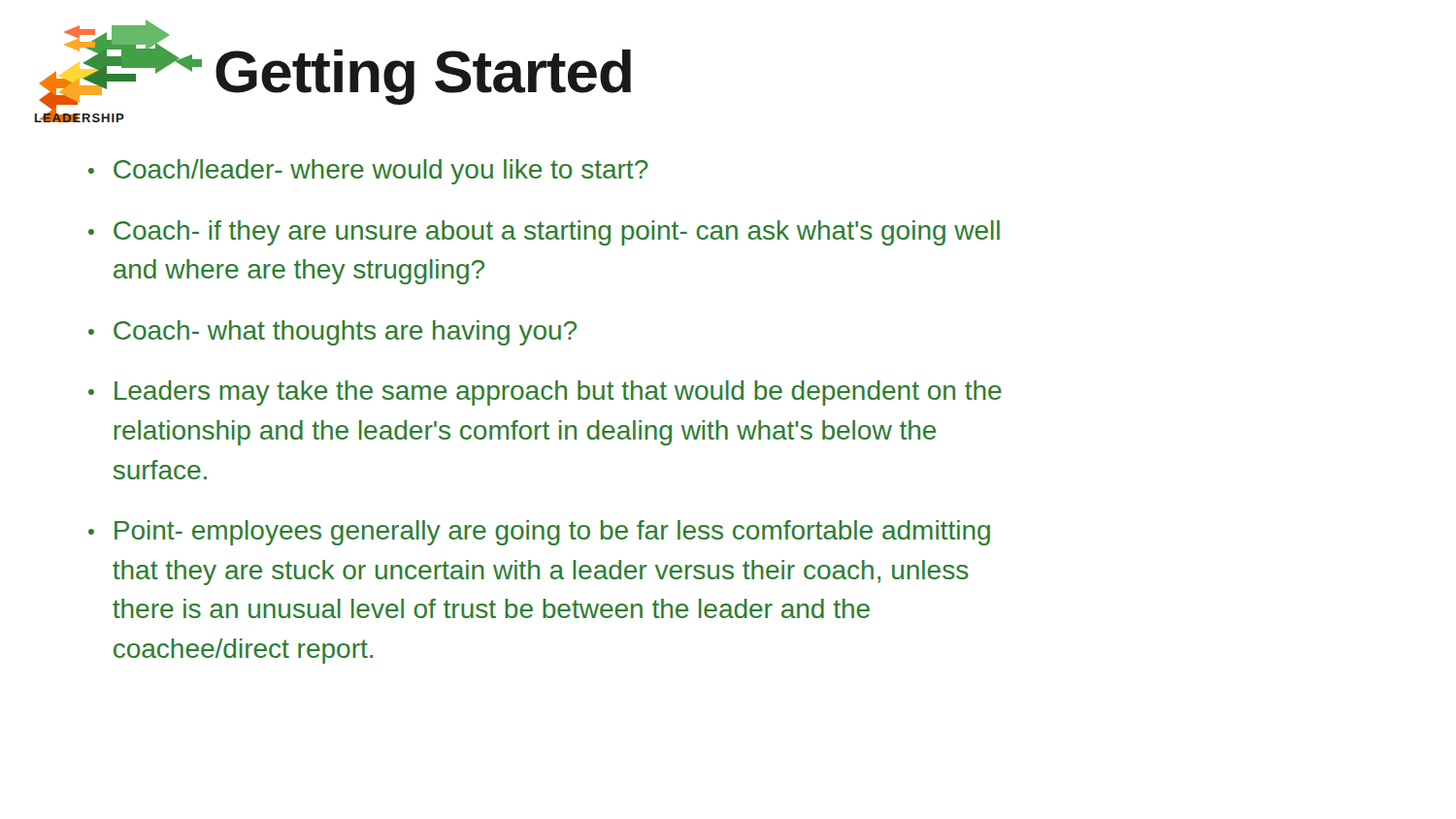The width and height of the screenshot is (1456, 819).
Task: Select the text starting "Getting Started"
Action: (424, 71)
